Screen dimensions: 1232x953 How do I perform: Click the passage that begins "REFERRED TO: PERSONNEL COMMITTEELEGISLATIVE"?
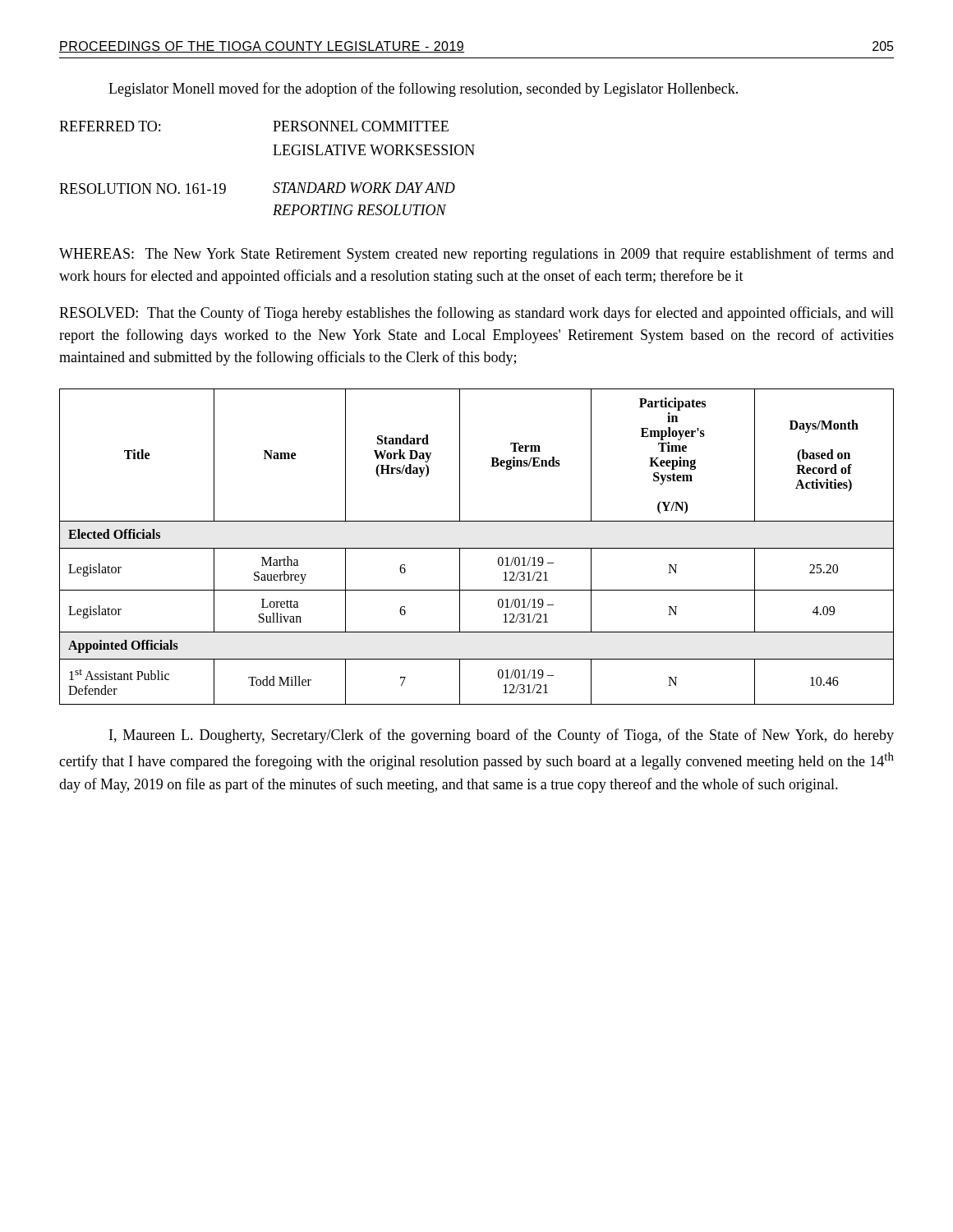click(x=267, y=139)
